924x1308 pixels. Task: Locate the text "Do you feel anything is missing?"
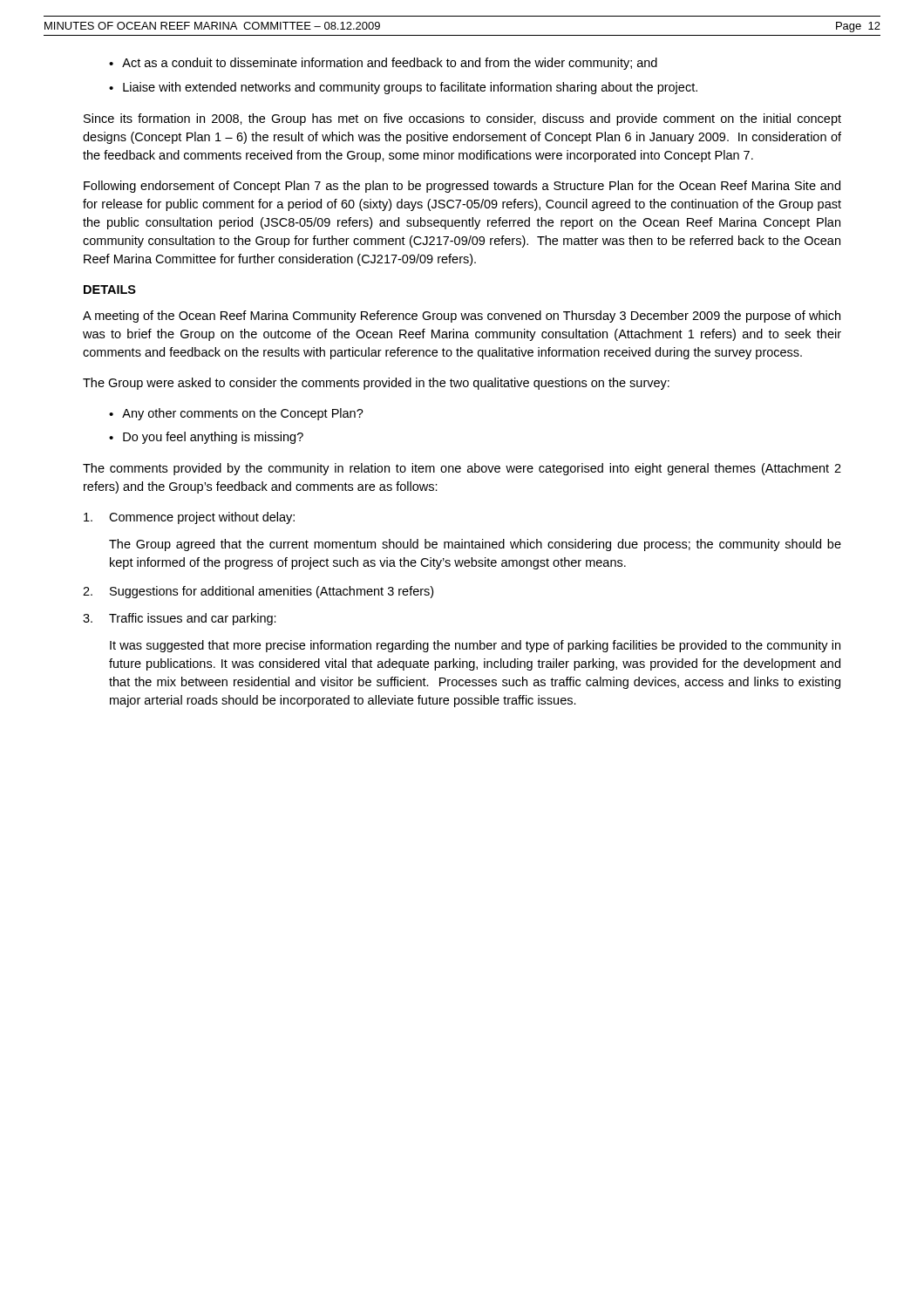(x=213, y=438)
